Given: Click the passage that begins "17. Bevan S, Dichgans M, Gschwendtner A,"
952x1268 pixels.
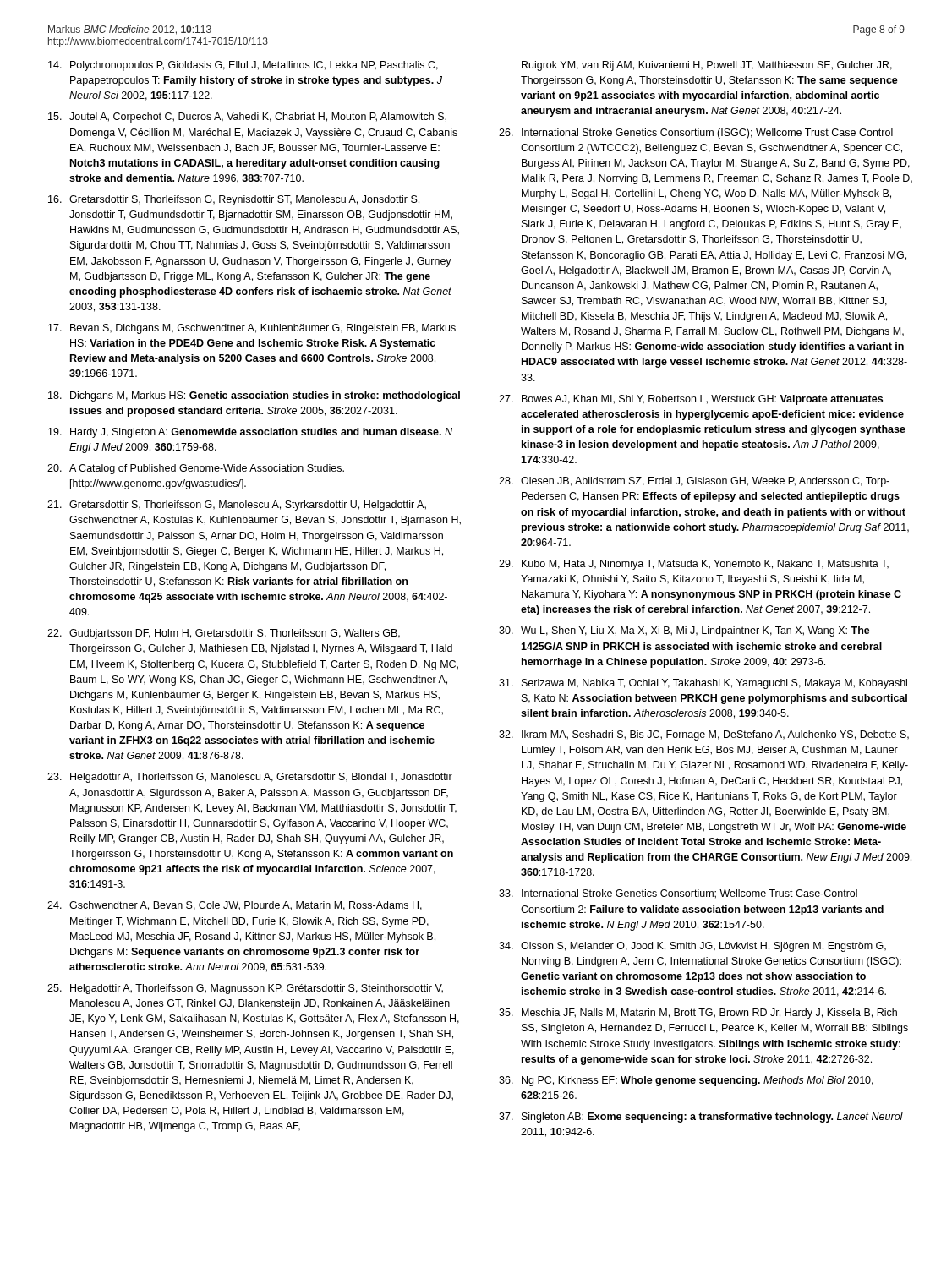Looking at the screenshot, I should (254, 351).
